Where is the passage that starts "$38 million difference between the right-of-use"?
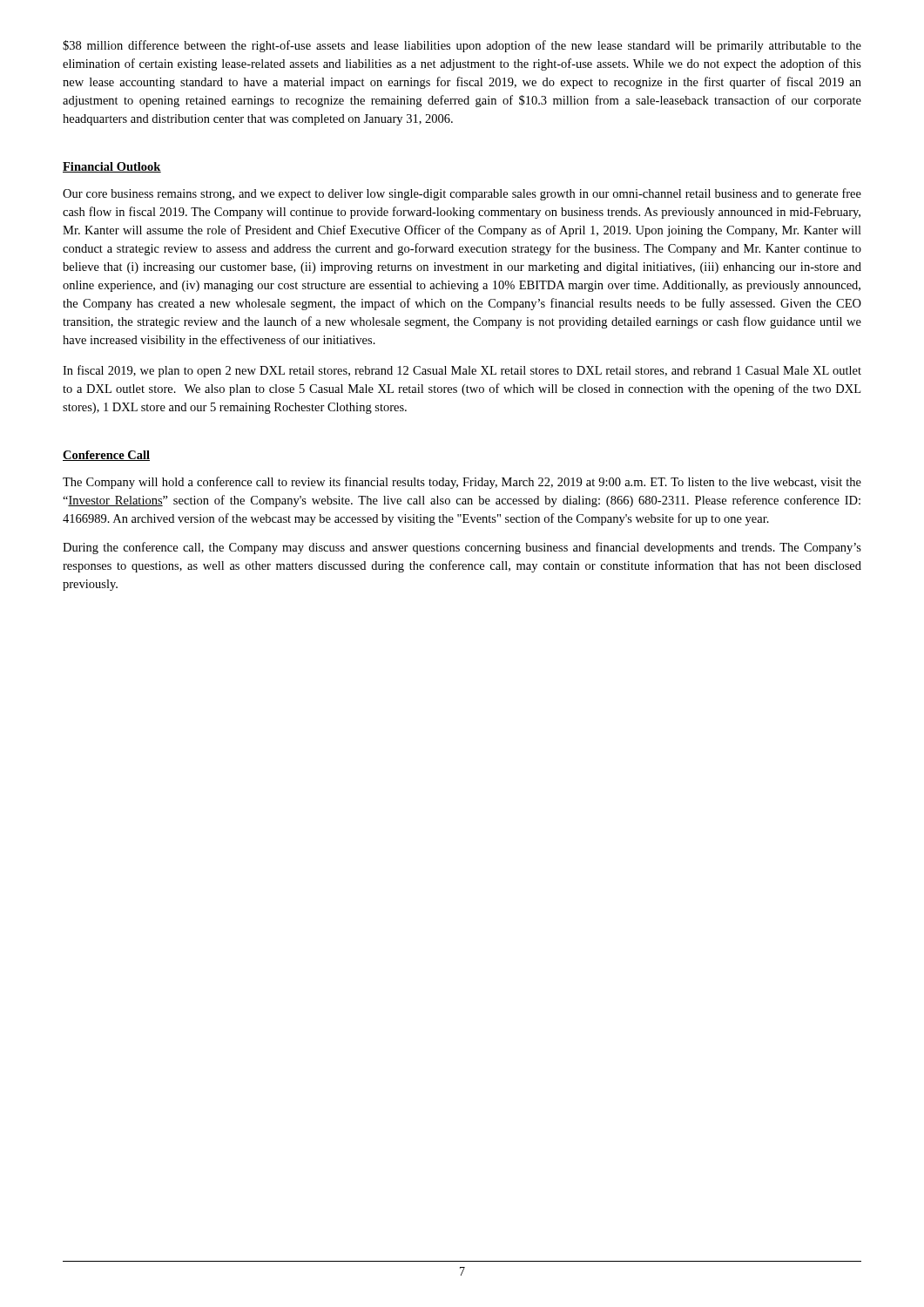 462,82
